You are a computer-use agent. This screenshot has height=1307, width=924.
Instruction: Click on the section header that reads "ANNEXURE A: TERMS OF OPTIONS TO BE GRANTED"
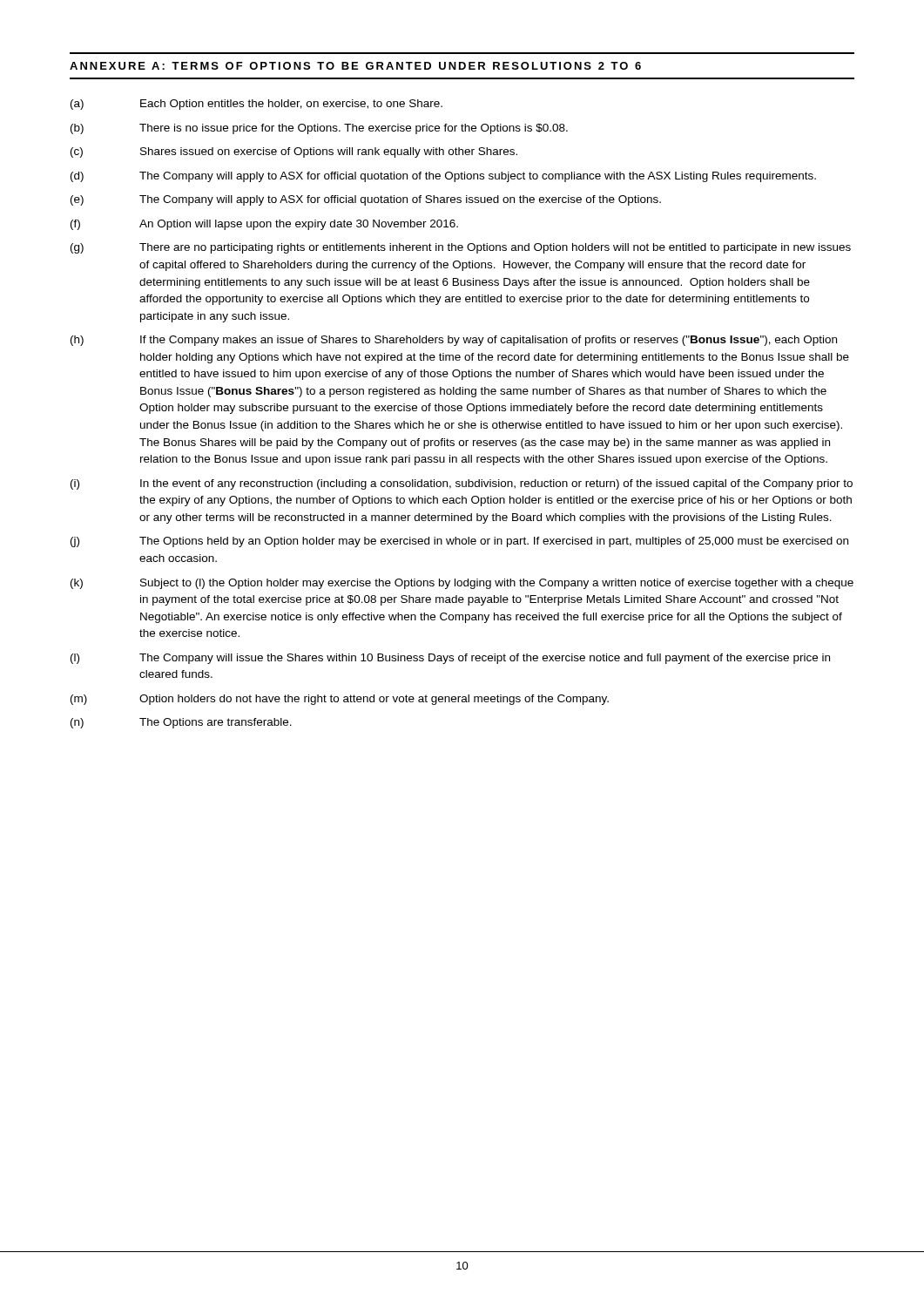(356, 66)
